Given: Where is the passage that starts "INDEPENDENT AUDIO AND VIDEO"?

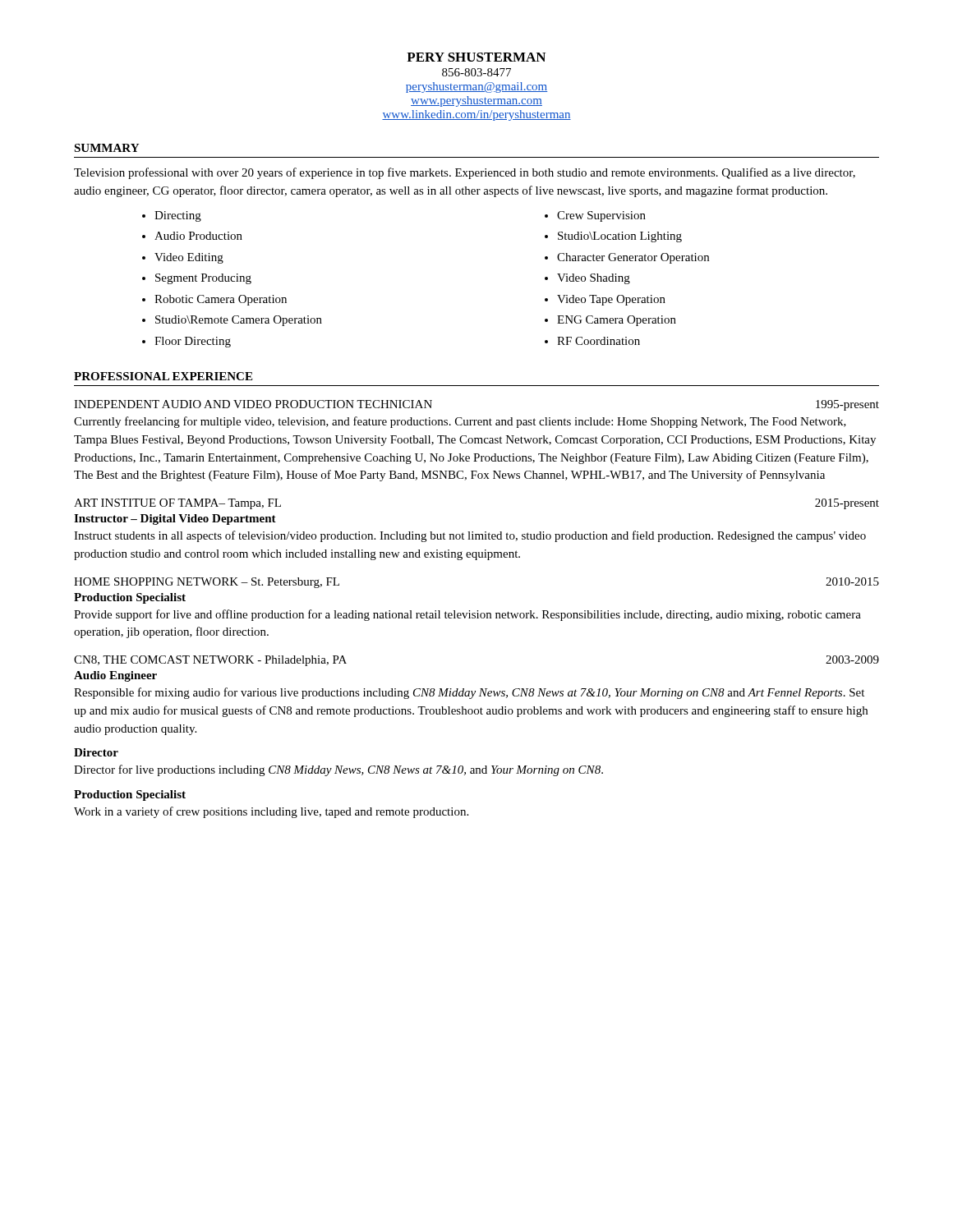Looking at the screenshot, I should pyautogui.click(x=476, y=441).
